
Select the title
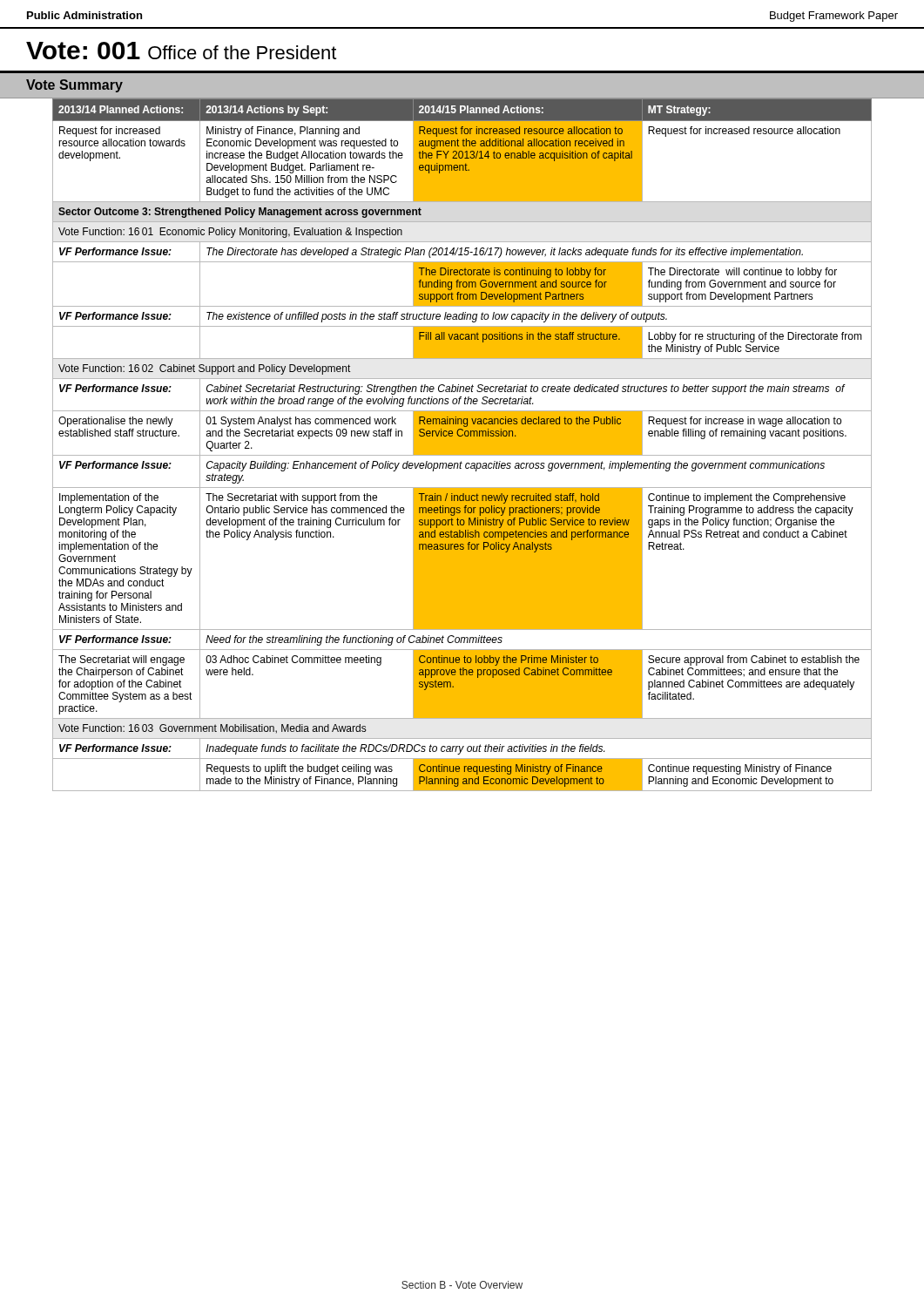[181, 51]
